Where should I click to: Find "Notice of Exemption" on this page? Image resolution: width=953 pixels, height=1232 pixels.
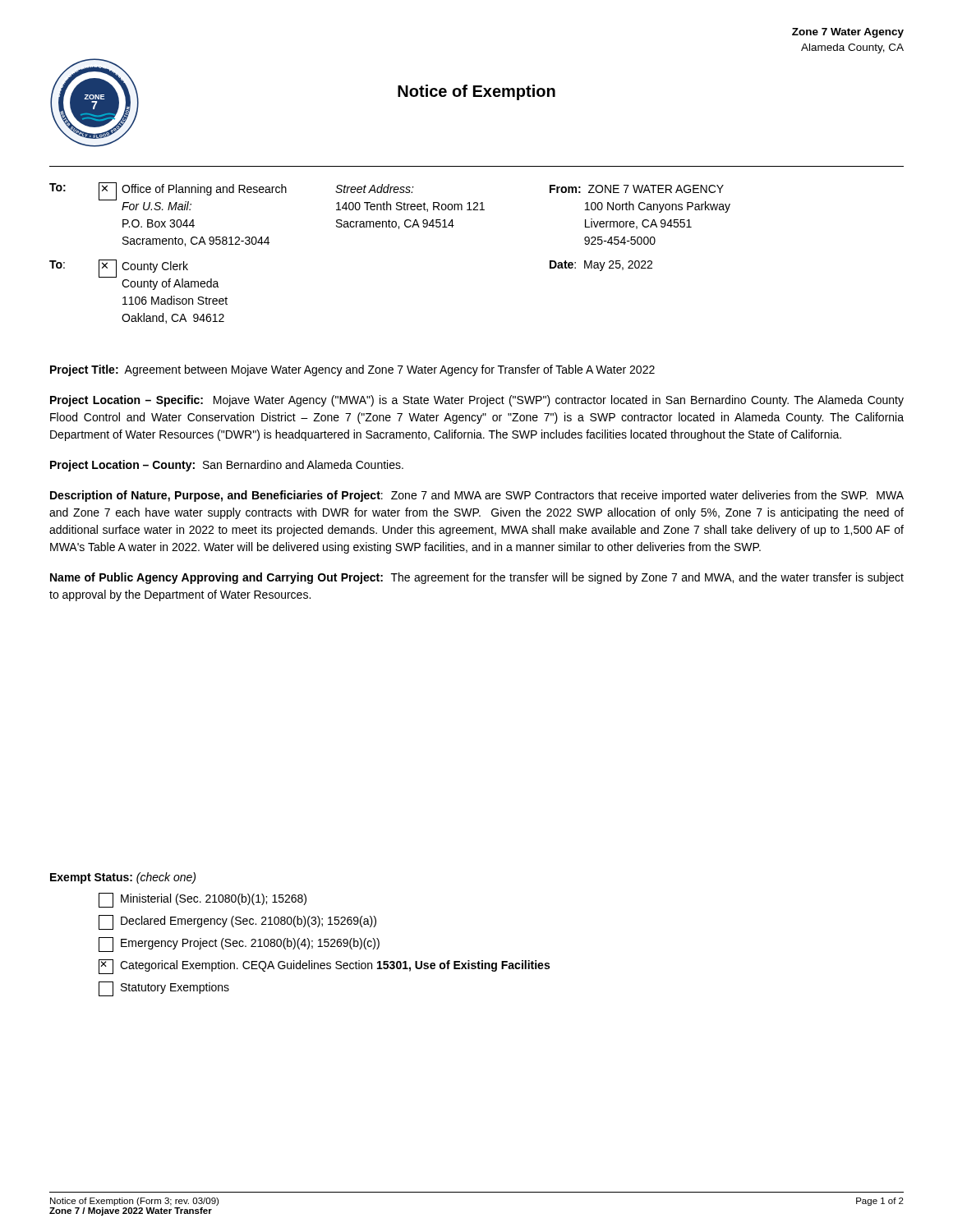[x=476, y=91]
